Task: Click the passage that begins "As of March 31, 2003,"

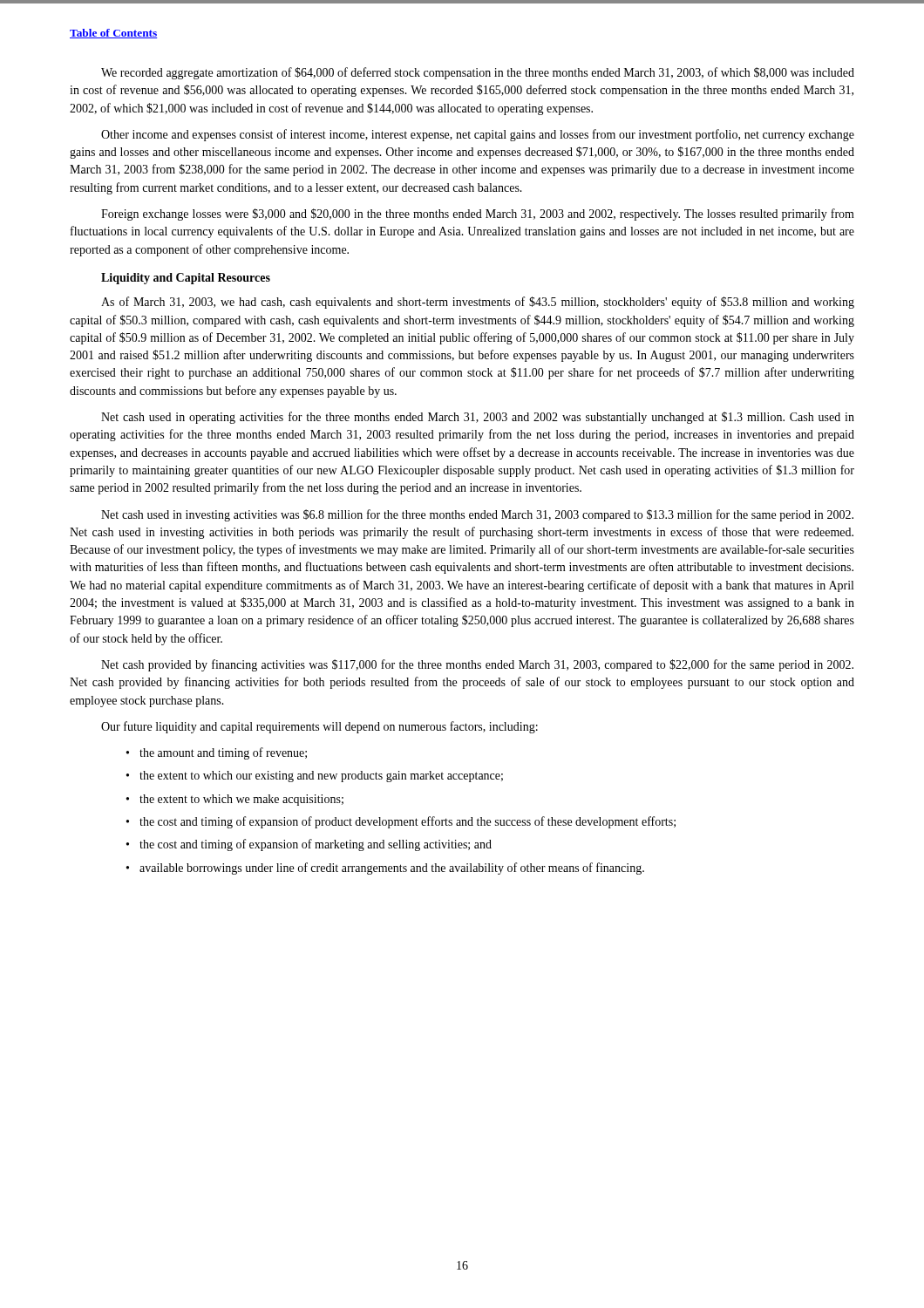Action: 462,347
